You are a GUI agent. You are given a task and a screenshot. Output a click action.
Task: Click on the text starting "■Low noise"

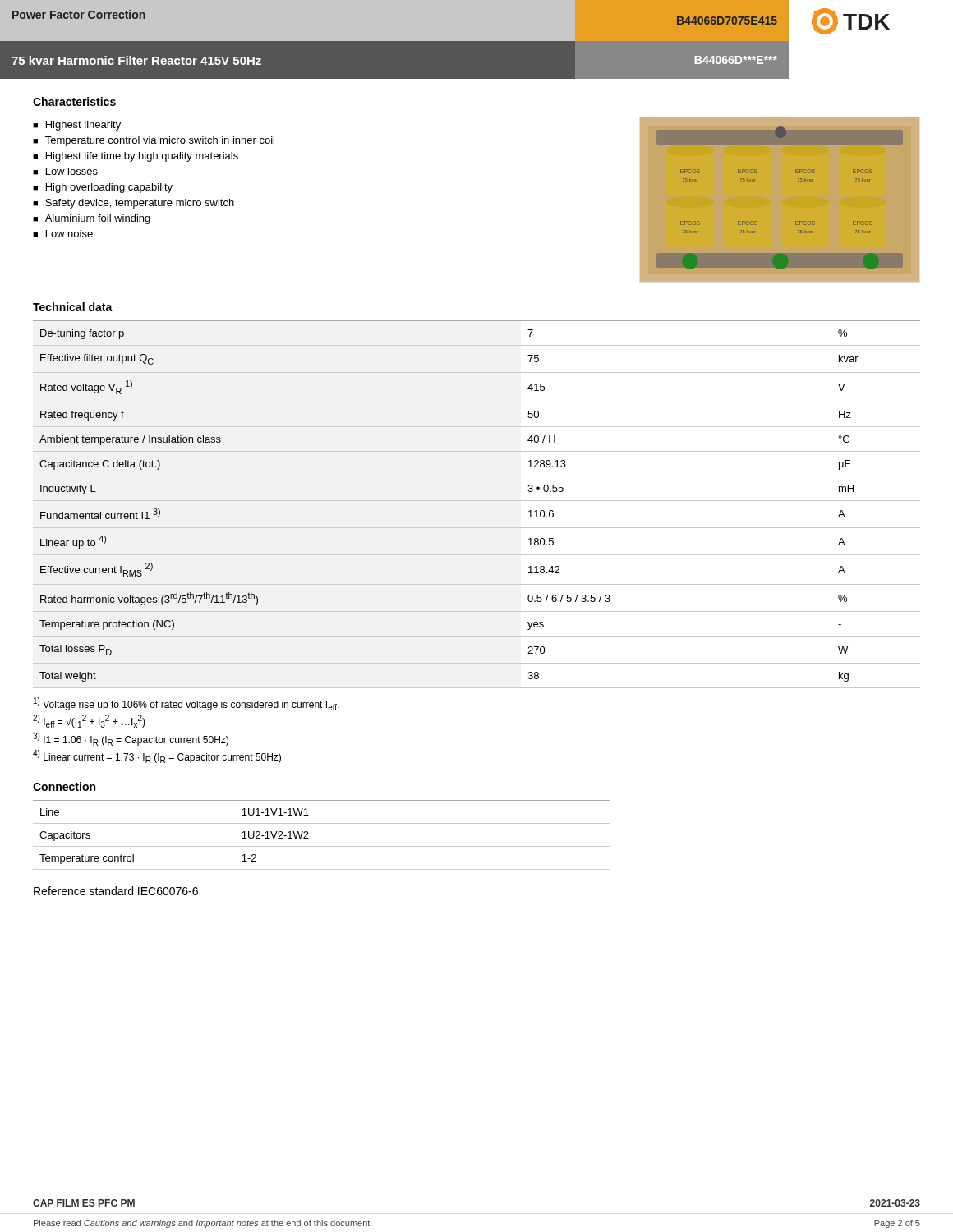click(x=63, y=234)
